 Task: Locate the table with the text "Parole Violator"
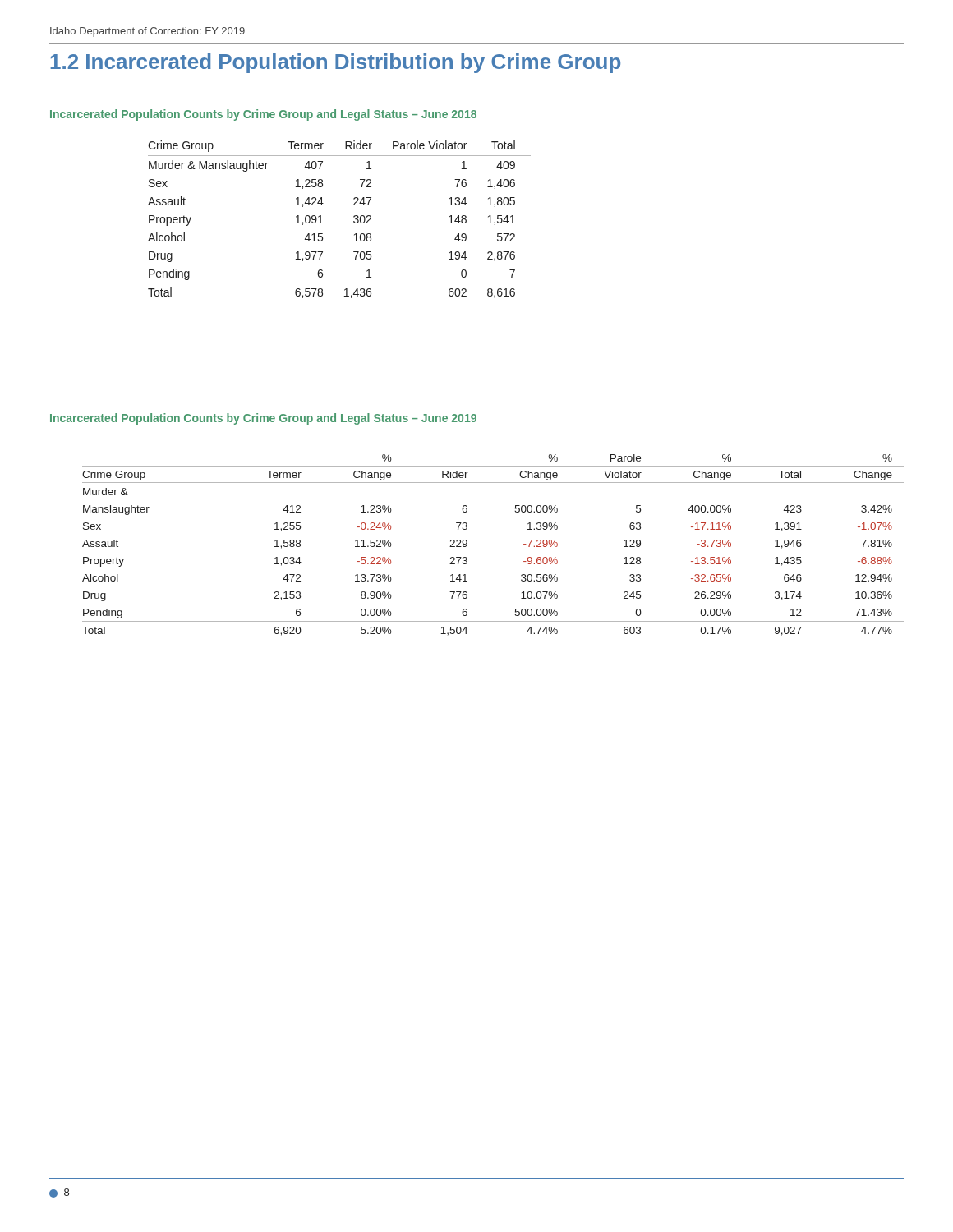(526, 218)
